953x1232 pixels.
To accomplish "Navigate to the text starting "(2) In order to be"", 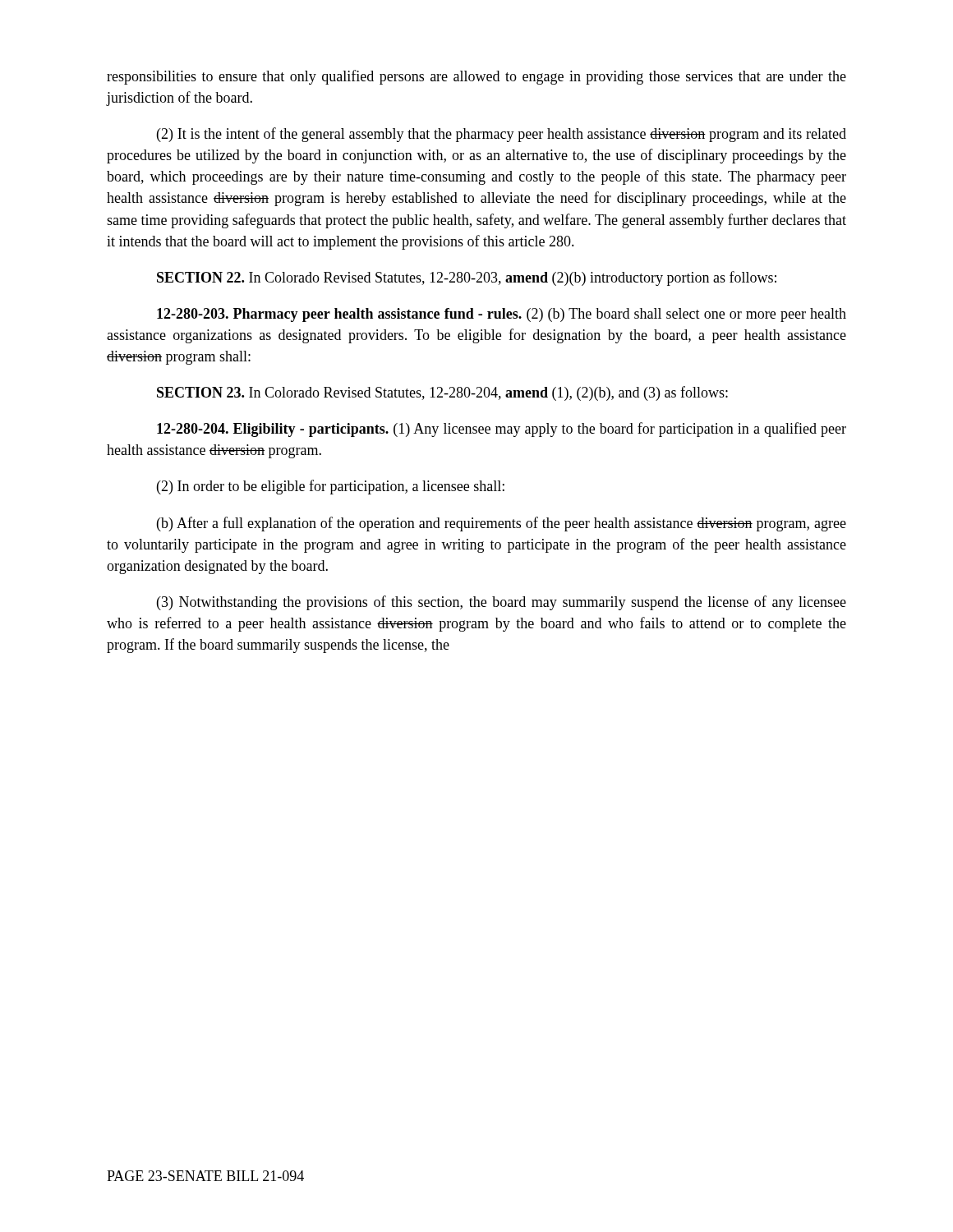I will tap(476, 487).
